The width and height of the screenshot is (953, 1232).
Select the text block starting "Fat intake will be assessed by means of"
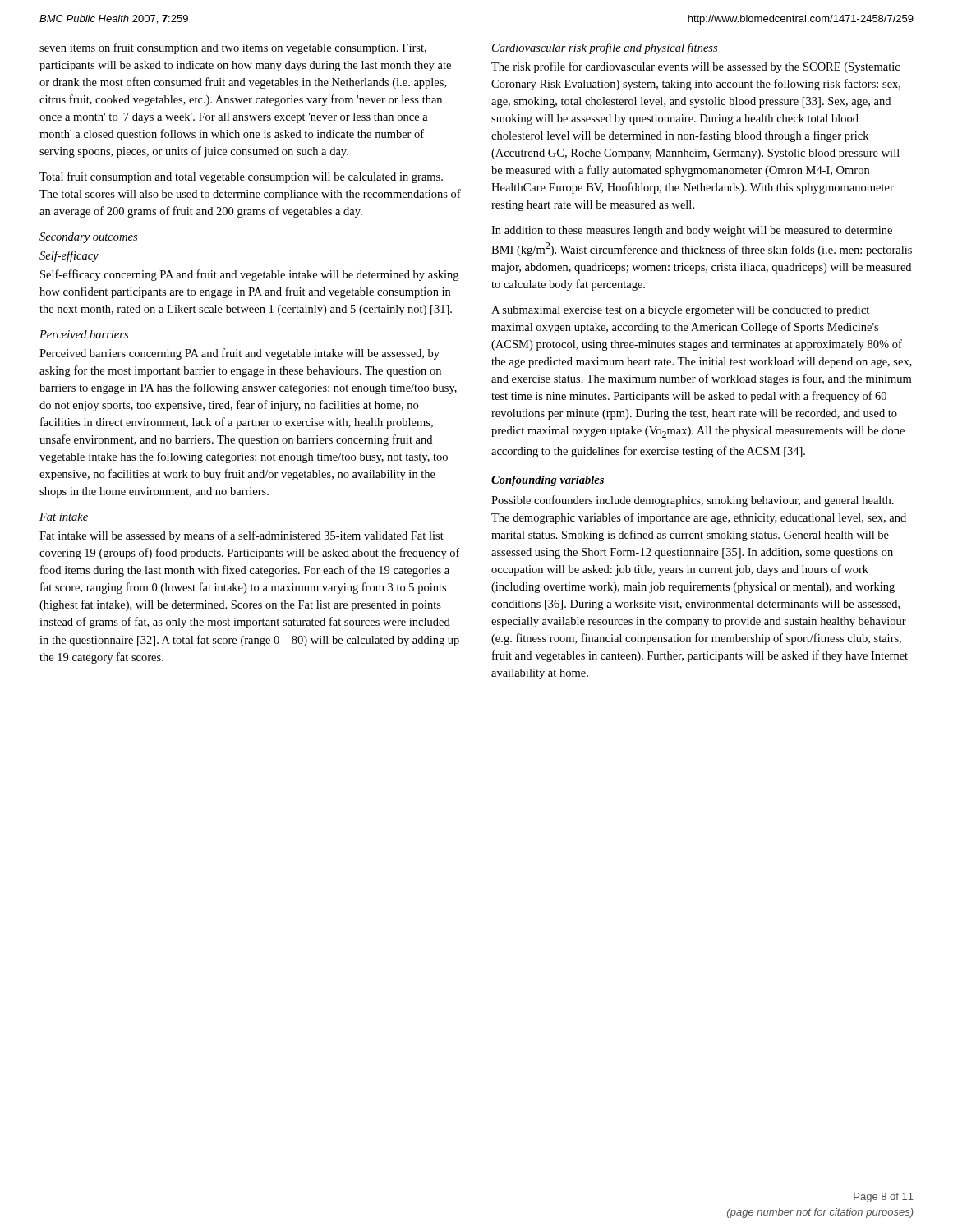point(251,597)
